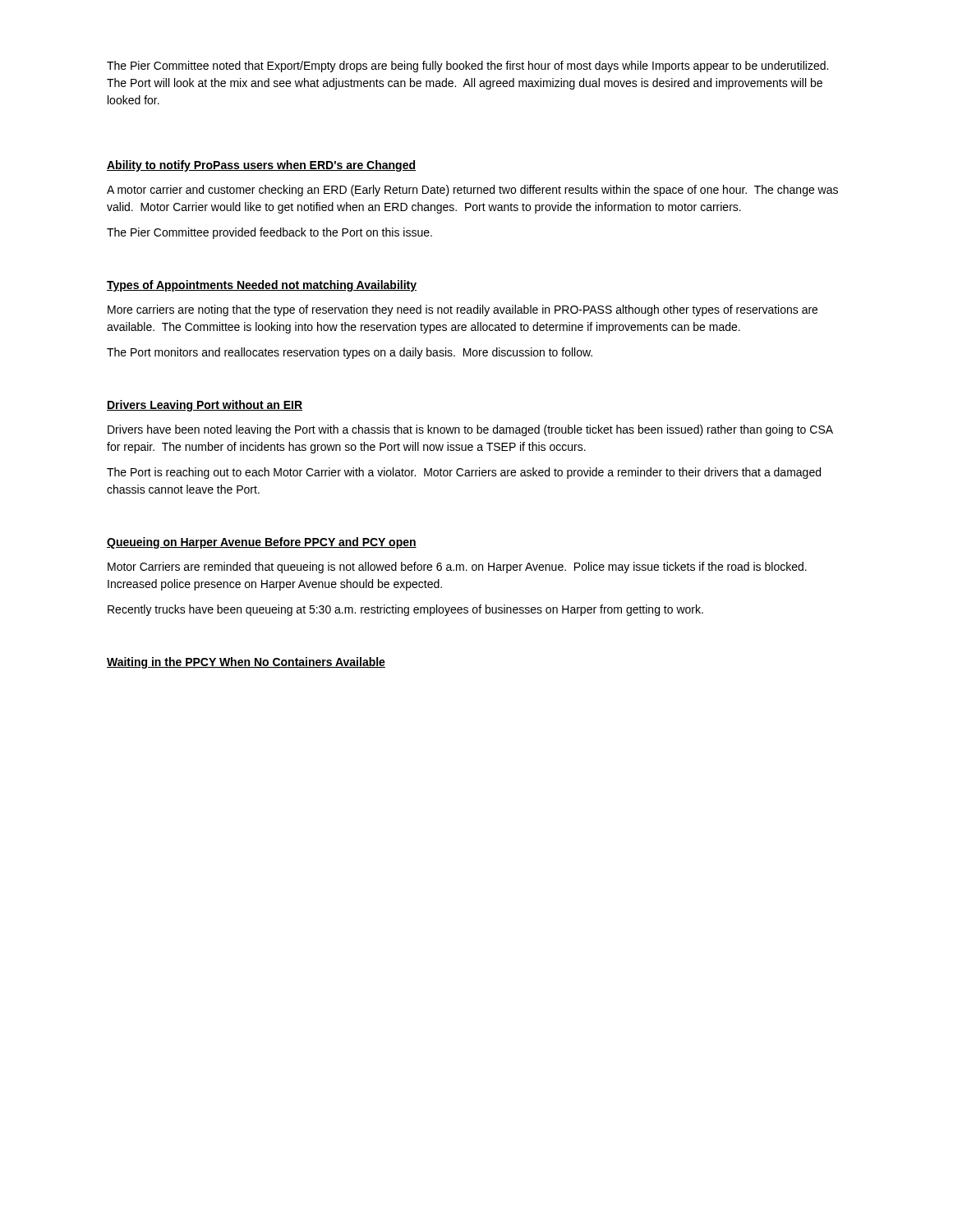Navigate to the region starting "Recently trucks have"
This screenshot has width=953, height=1232.
click(405, 609)
